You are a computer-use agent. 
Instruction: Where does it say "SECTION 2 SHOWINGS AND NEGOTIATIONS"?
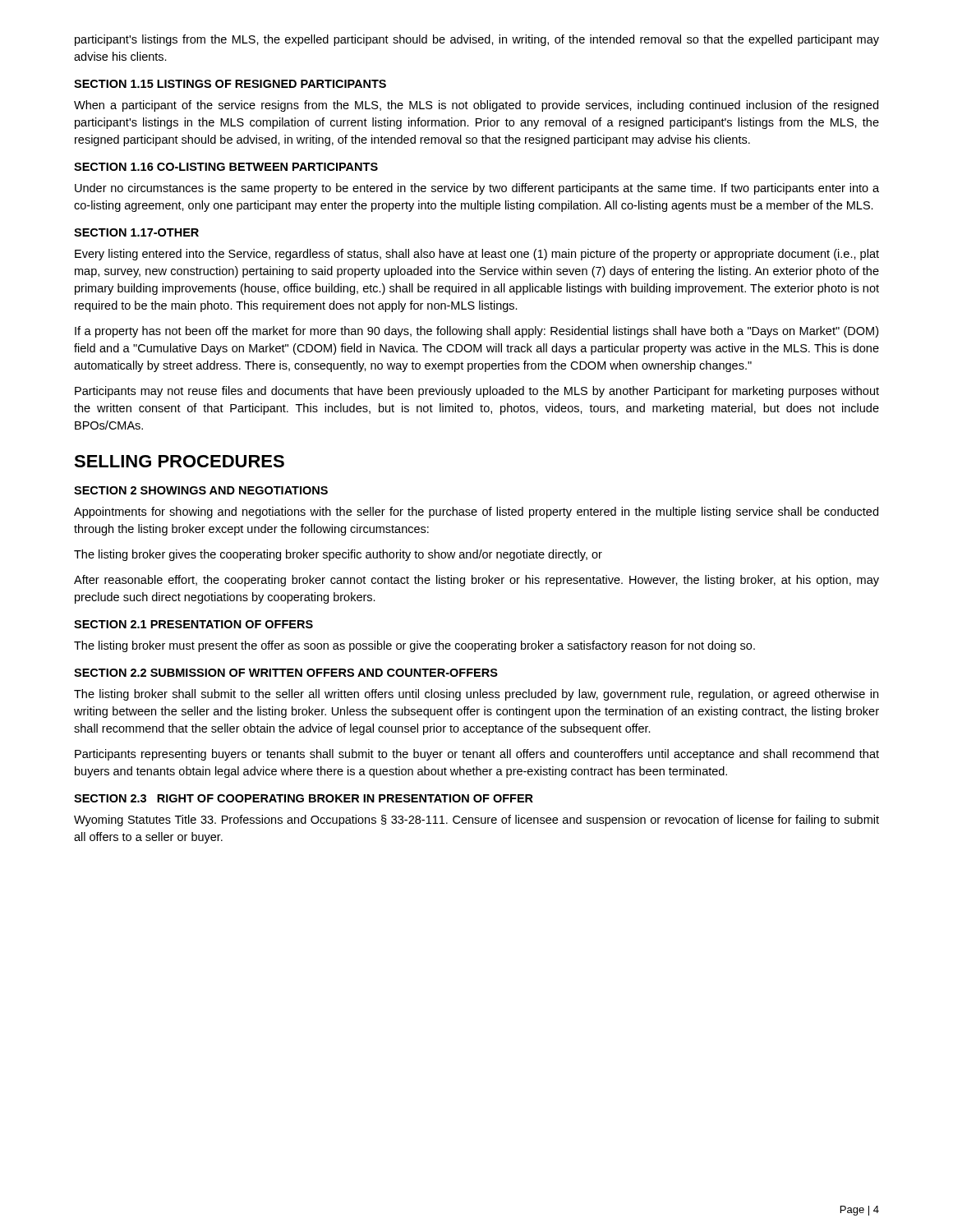coord(201,491)
